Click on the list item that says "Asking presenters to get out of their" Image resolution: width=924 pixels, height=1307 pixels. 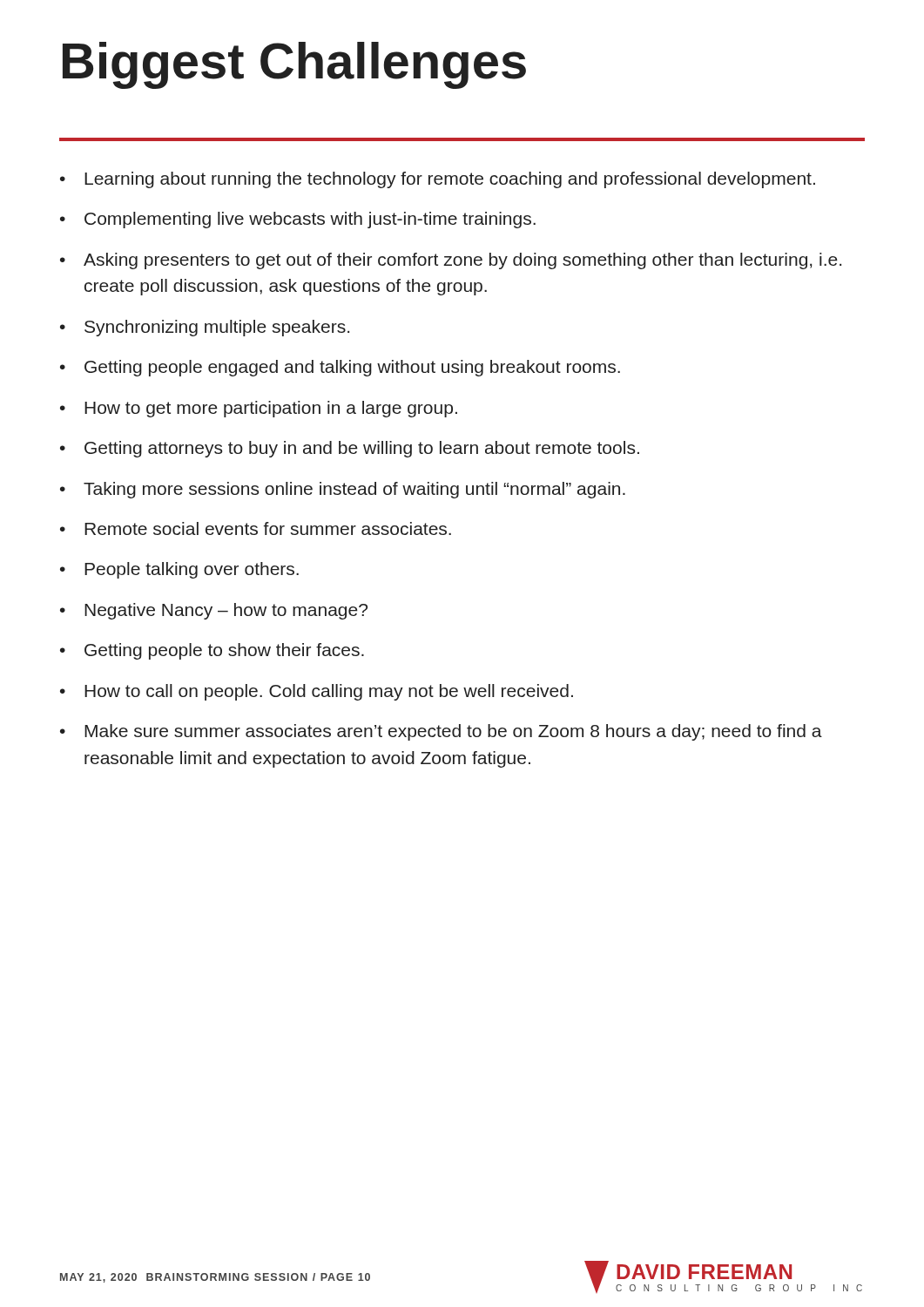coord(463,272)
